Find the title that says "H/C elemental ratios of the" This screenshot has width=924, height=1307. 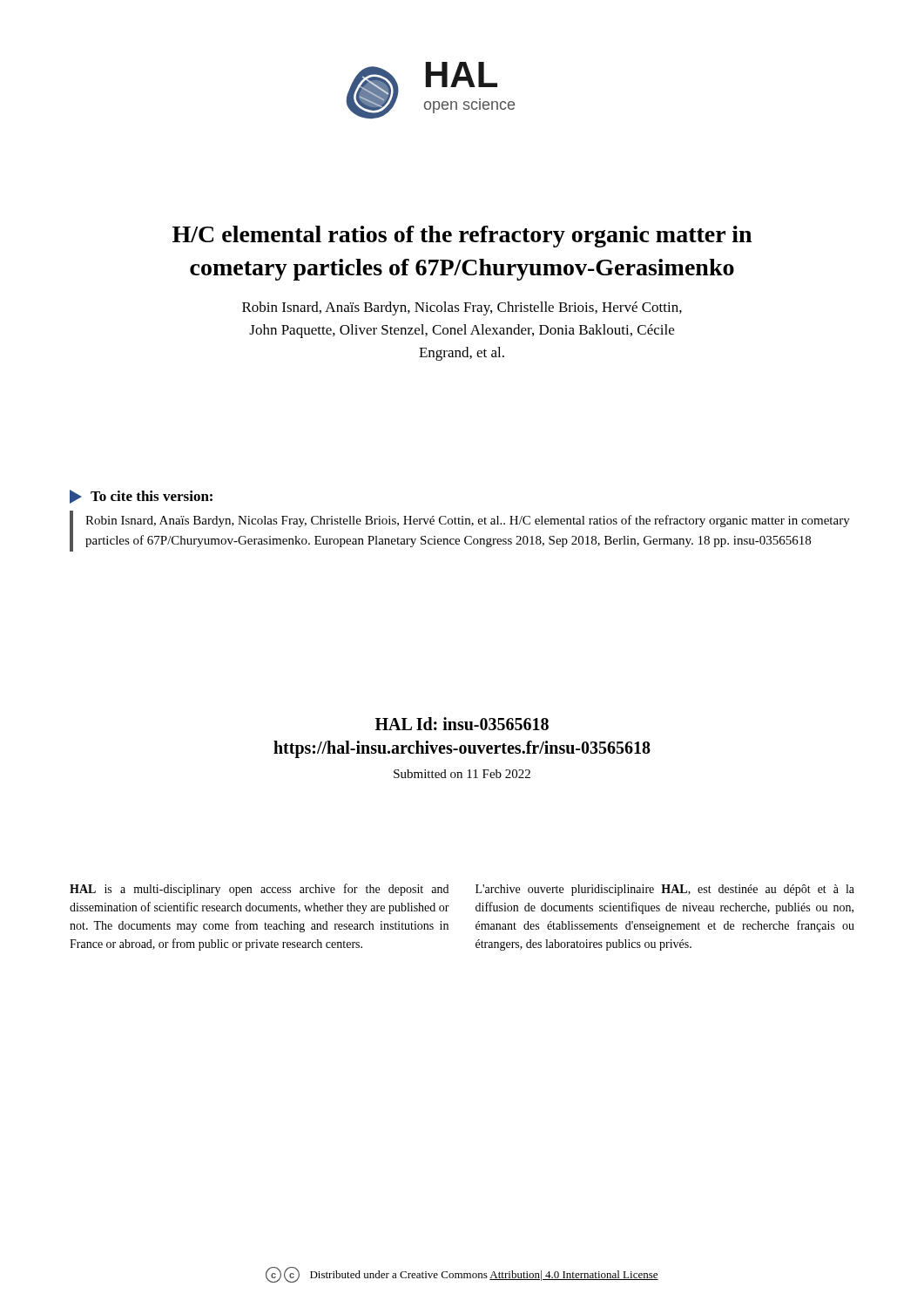[x=462, y=291]
